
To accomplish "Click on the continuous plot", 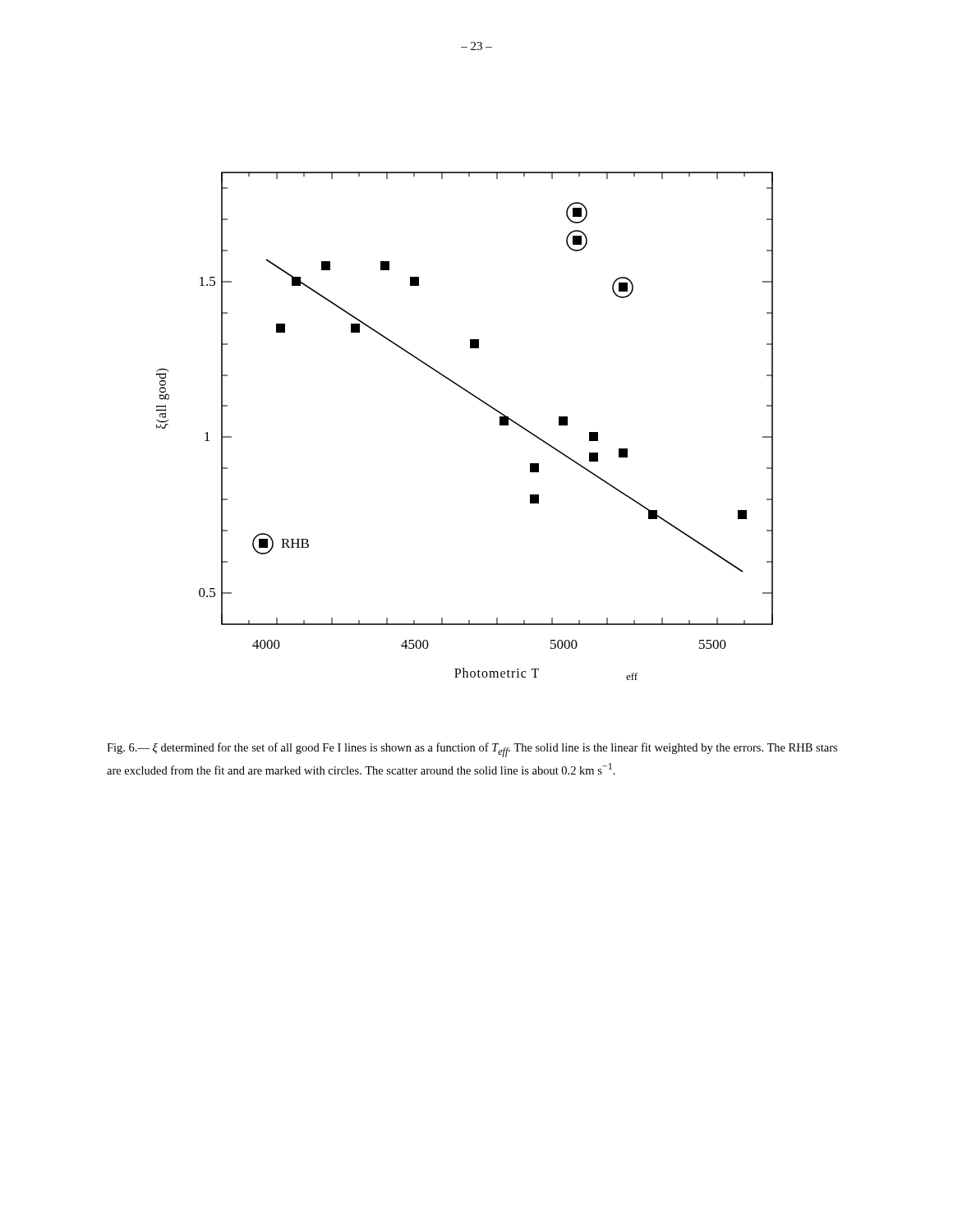I will tap(476, 429).
